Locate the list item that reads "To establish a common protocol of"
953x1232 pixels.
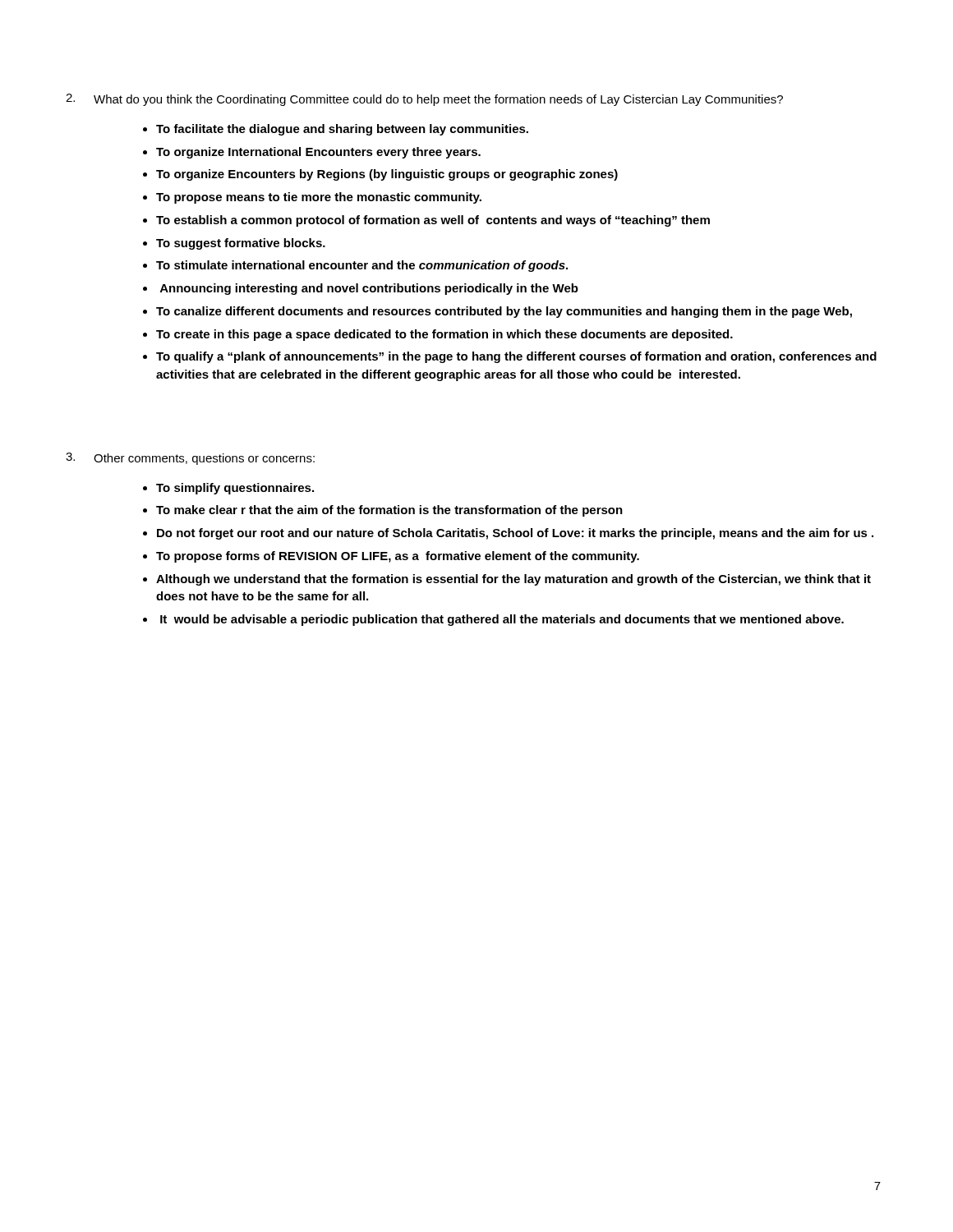[513, 220]
